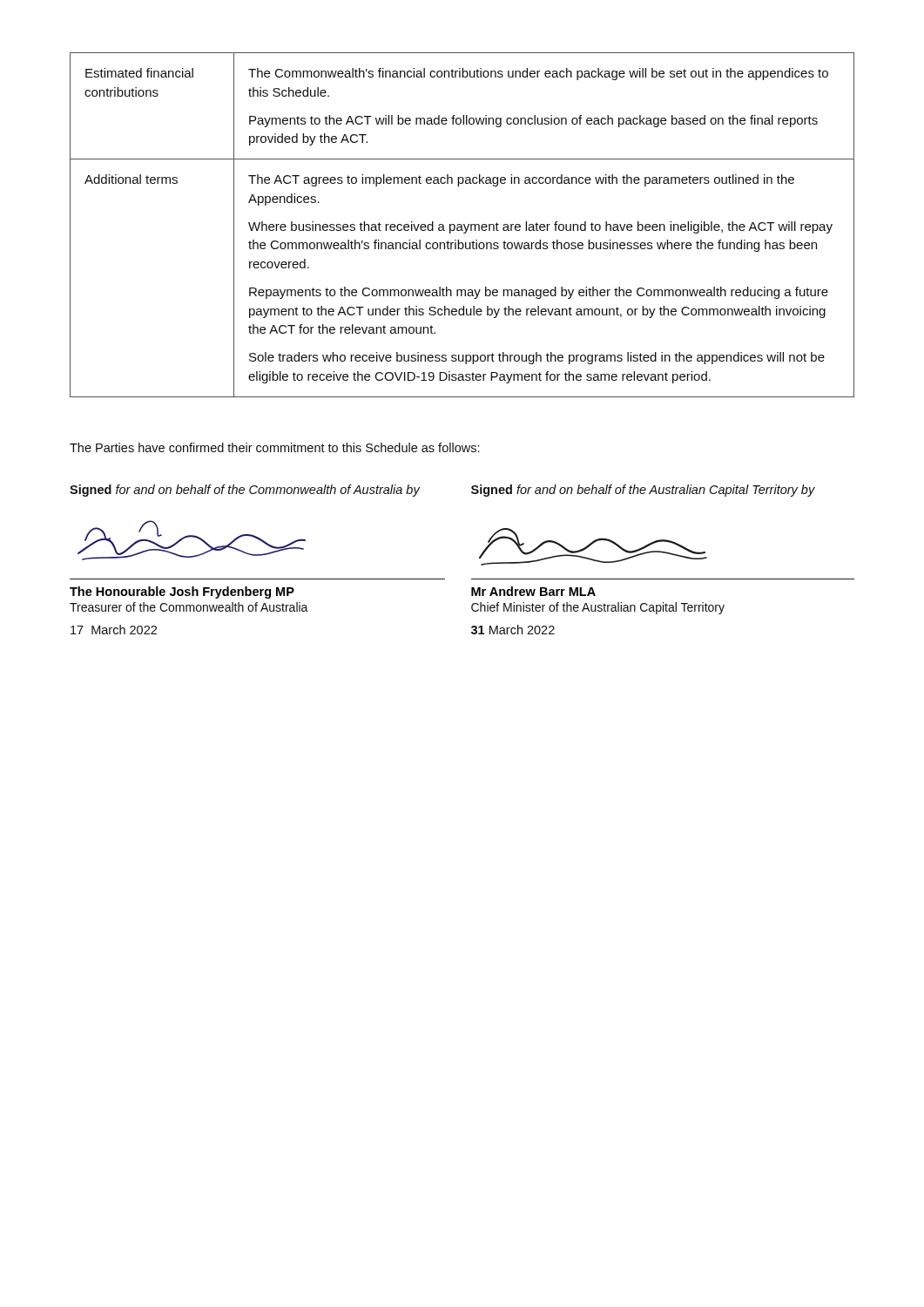
Task: Find the element starting "Treasurer of the Commonwealth of"
Action: pos(189,607)
